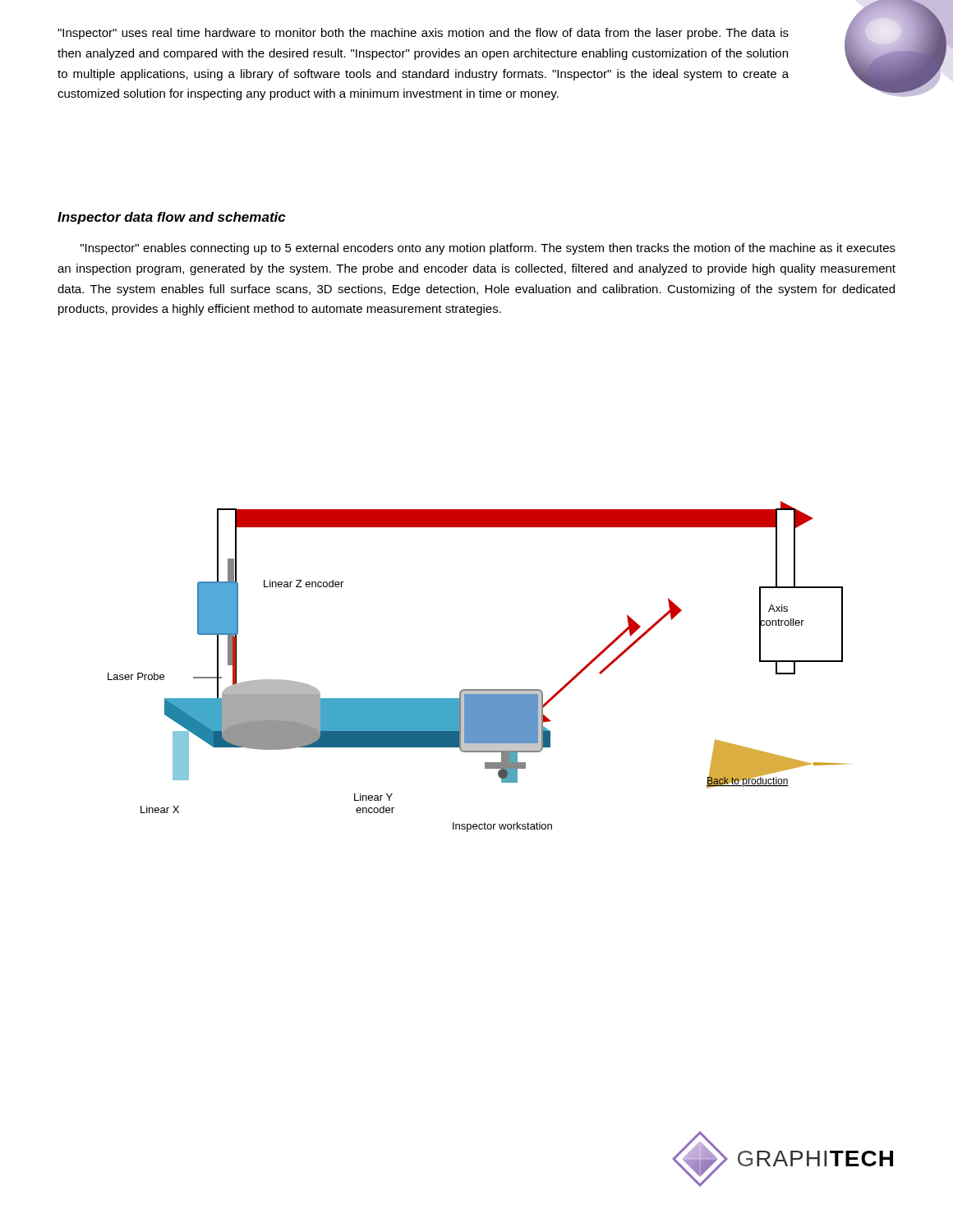
Task: Select the passage starting ""Inspector" uses real time hardware to monitor"
Action: tap(423, 63)
